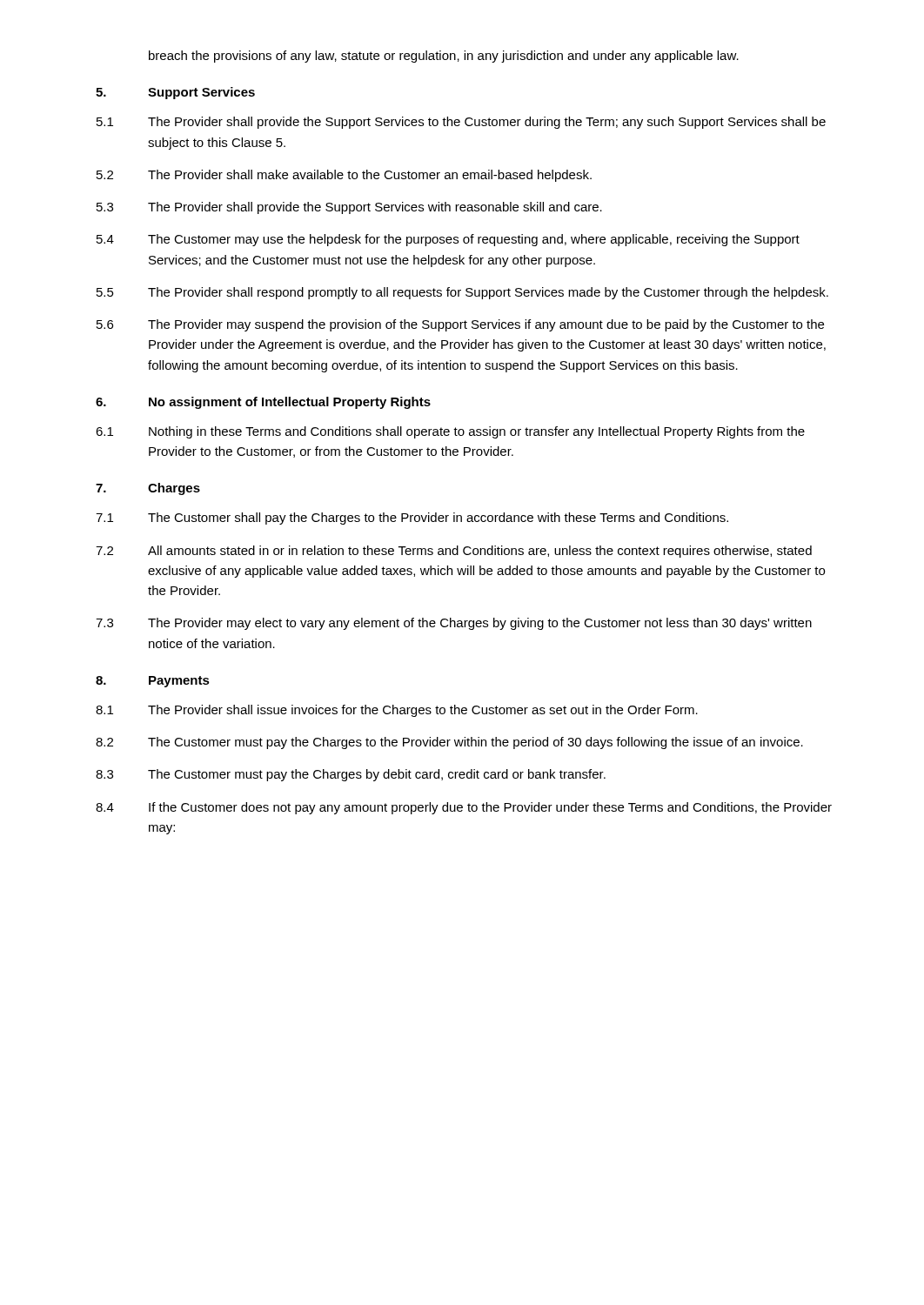924x1305 pixels.
Task: Select the list item that reads "7.3 The Provider may elect to vary"
Action: [471, 633]
